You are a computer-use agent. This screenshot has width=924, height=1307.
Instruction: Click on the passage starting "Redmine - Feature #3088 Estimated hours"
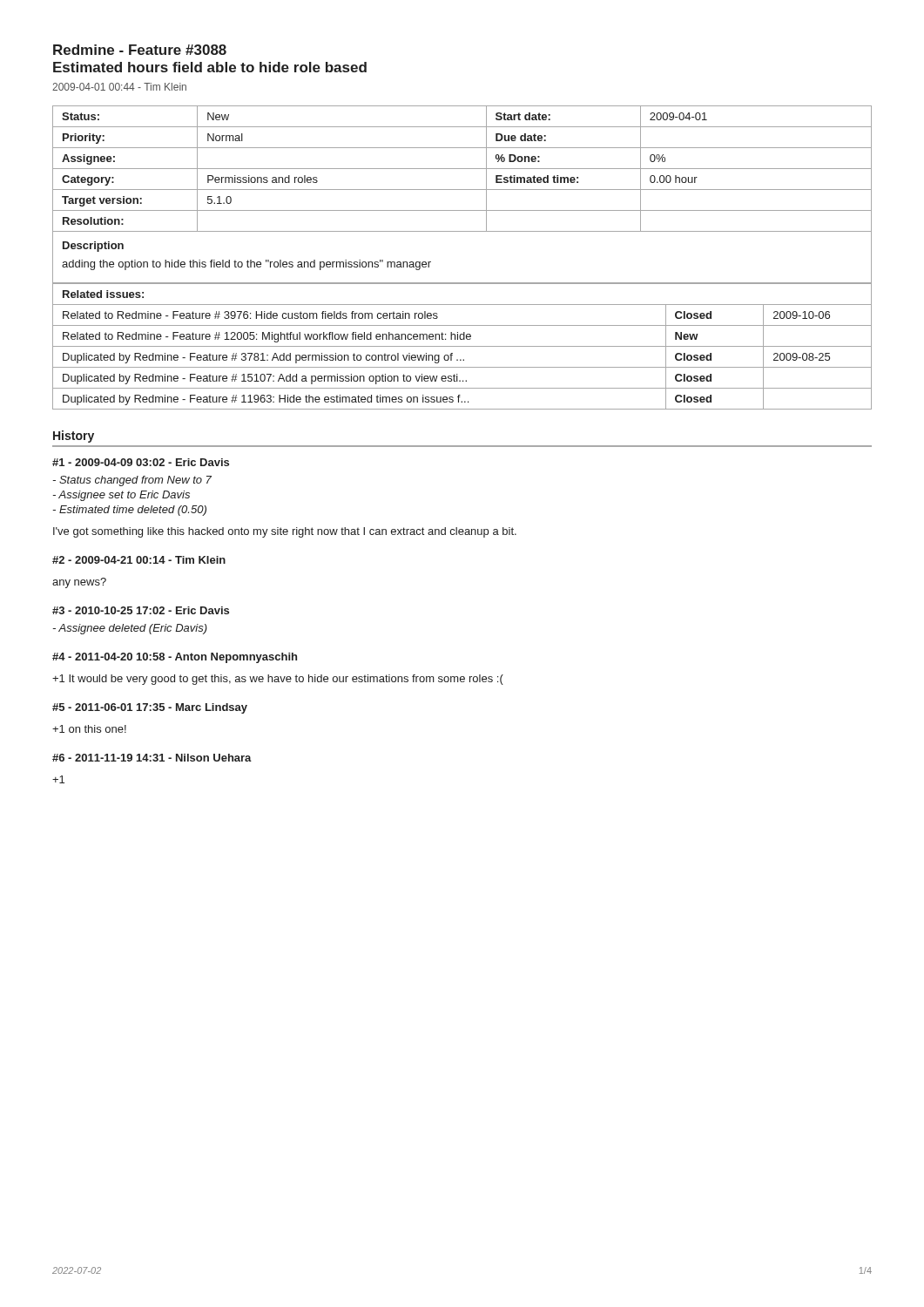[140, 50]
